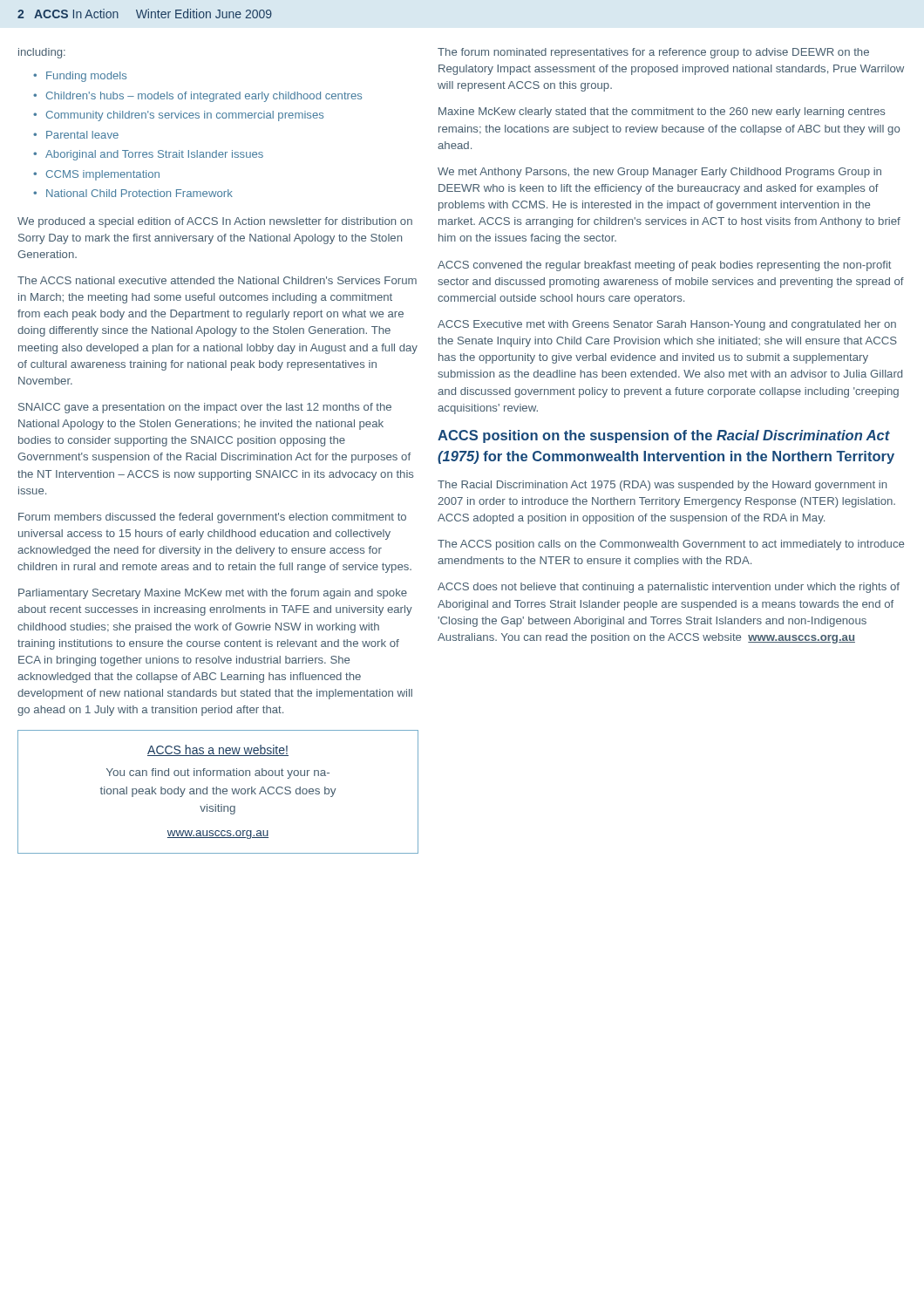Select the text starting "Aboriginal and Torres Strait"
The width and height of the screenshot is (924, 1308).
pos(154,154)
